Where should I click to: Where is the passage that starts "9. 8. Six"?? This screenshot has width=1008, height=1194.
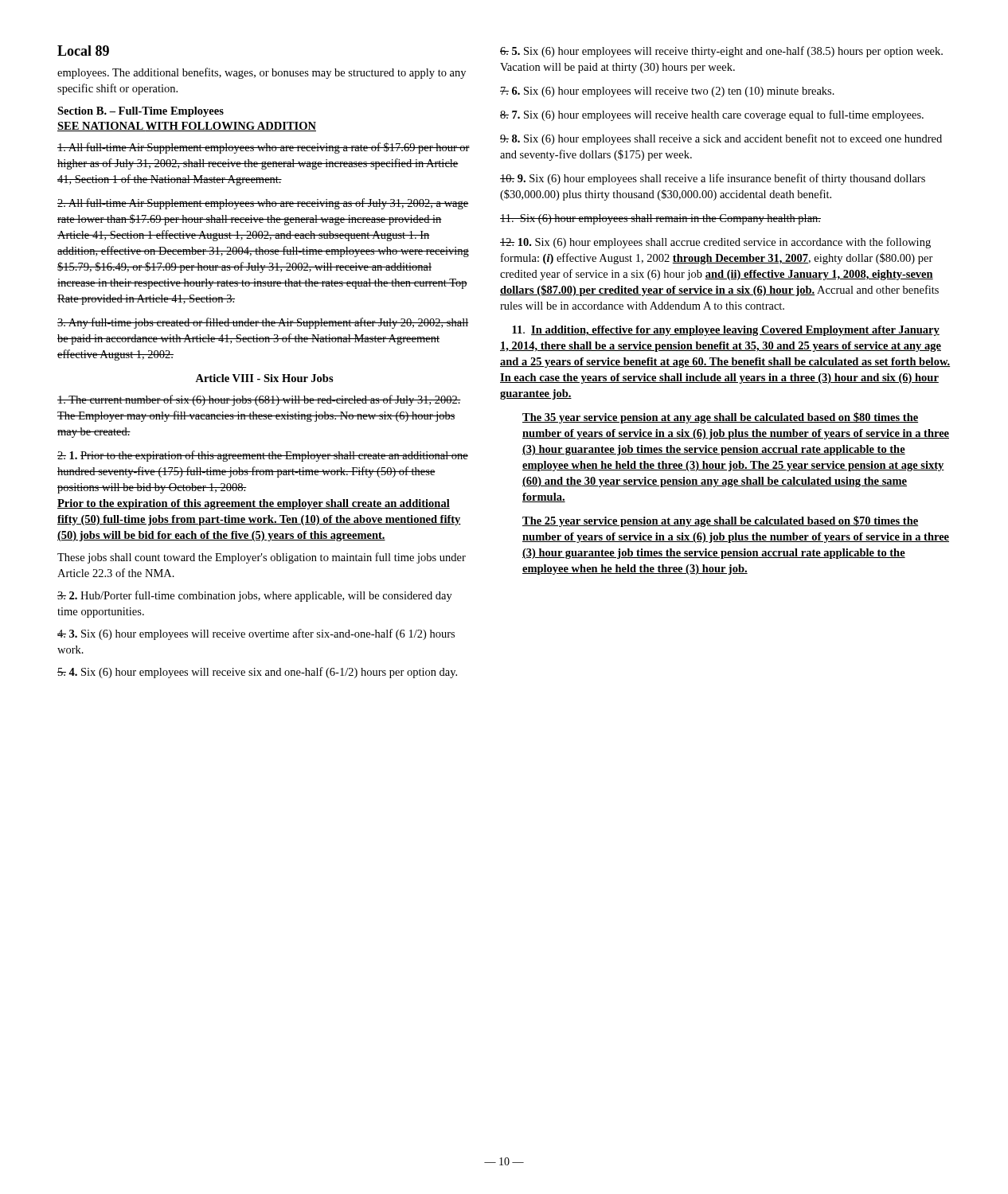point(721,147)
